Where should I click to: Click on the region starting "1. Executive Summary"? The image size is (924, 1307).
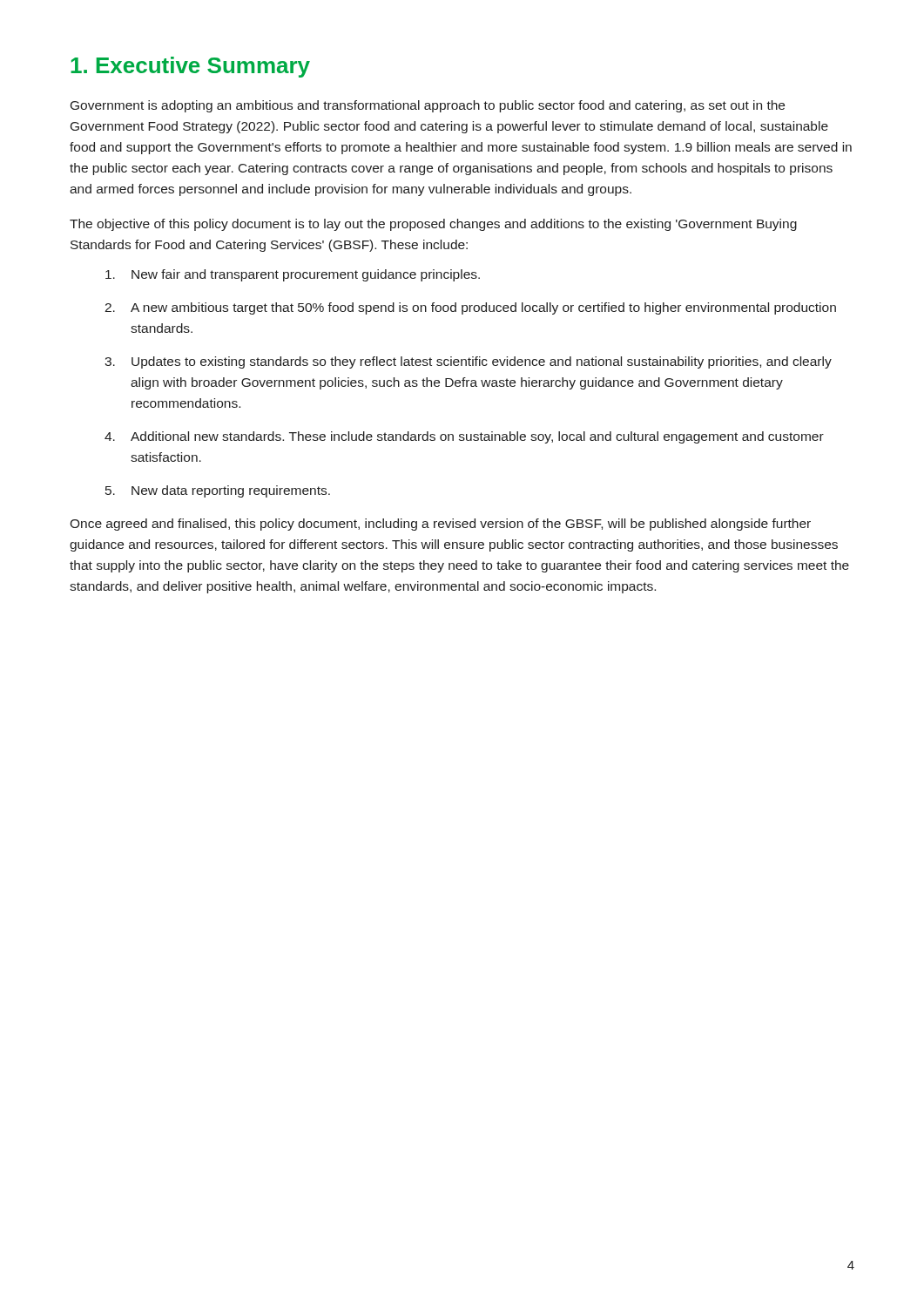[190, 67]
